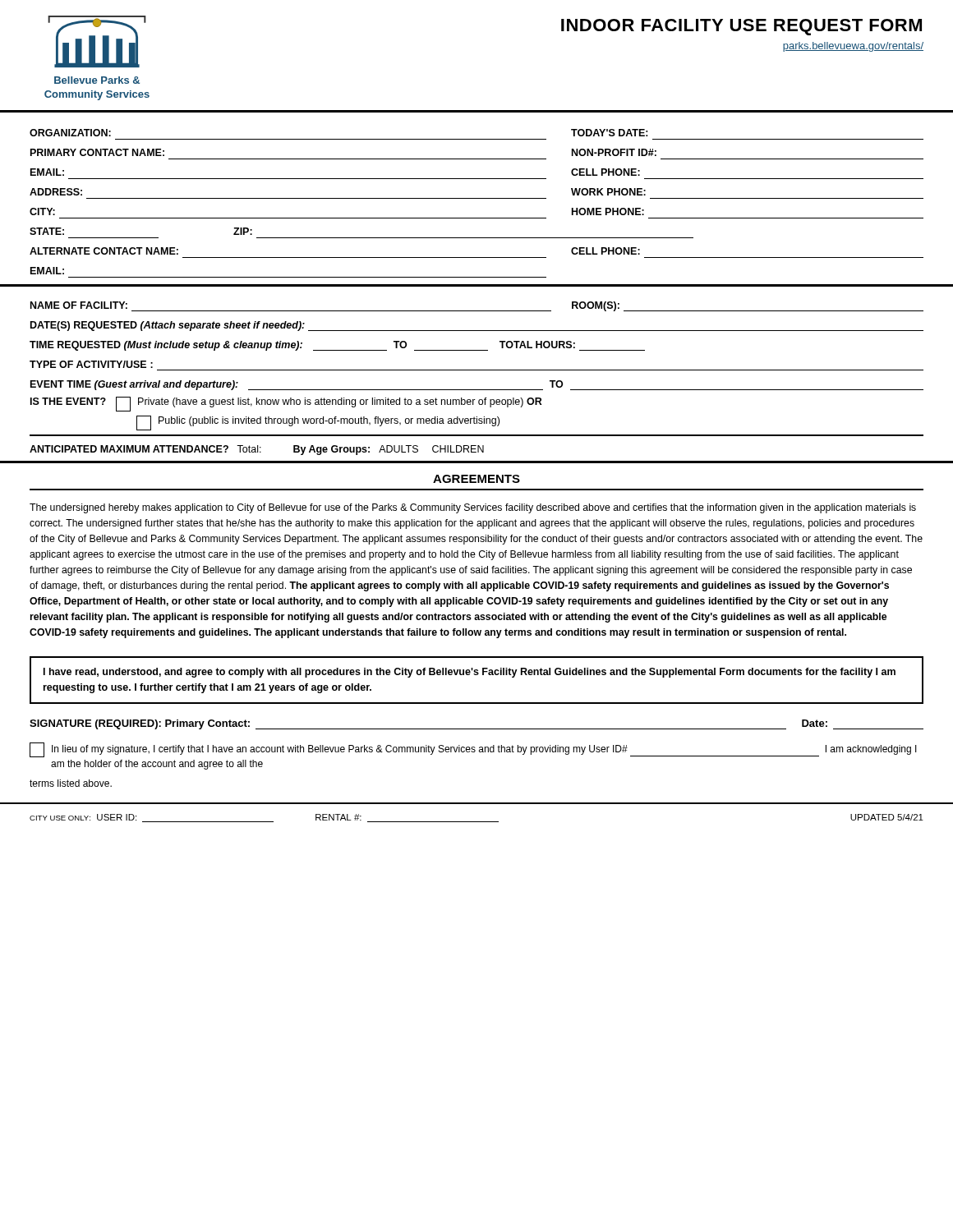Select the table that reads "NAME OF FACILITY:"
Viewport: 953px width, 1232px height.
coord(476,375)
